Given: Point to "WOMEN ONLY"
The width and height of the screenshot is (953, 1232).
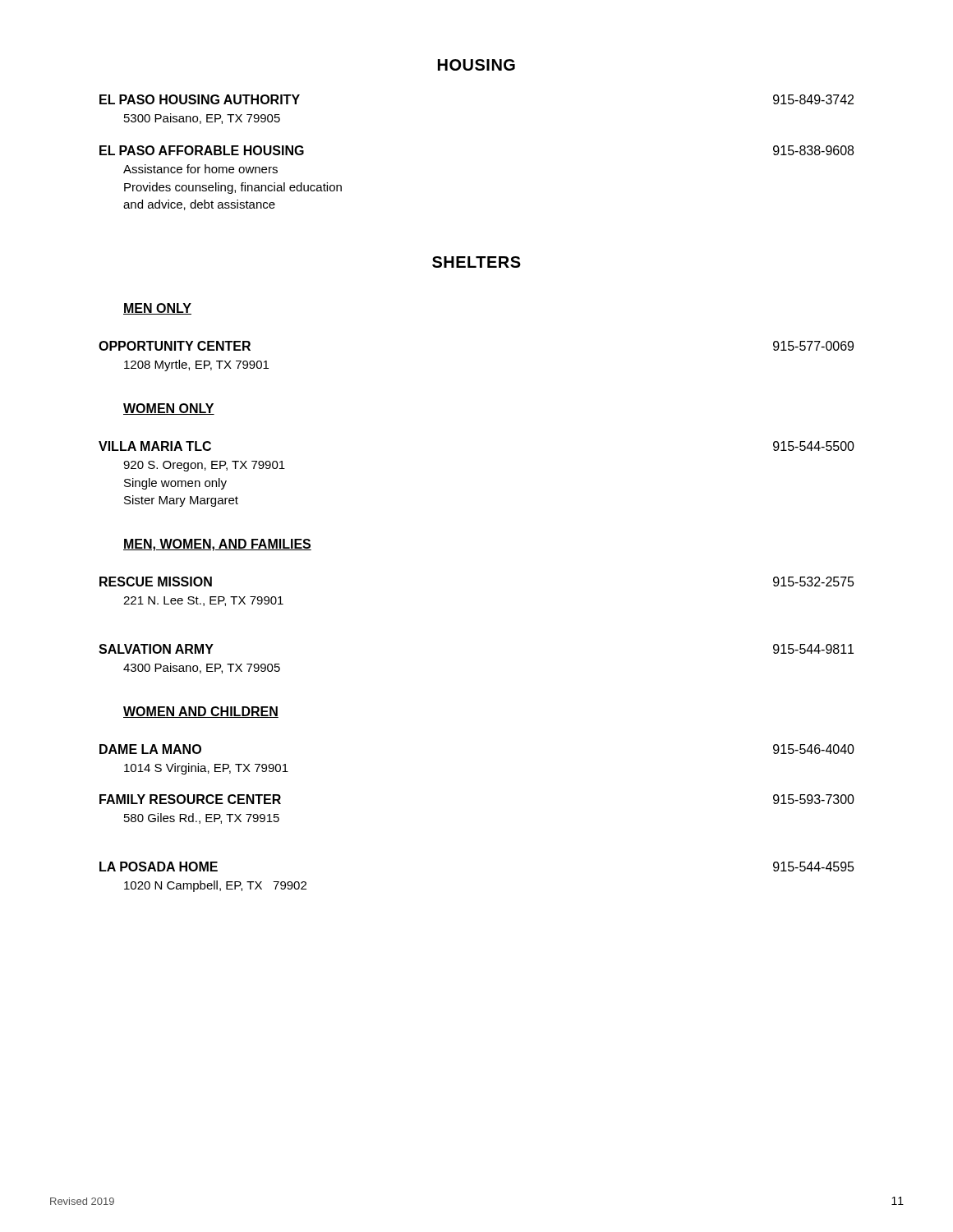Looking at the screenshot, I should pos(169,409).
